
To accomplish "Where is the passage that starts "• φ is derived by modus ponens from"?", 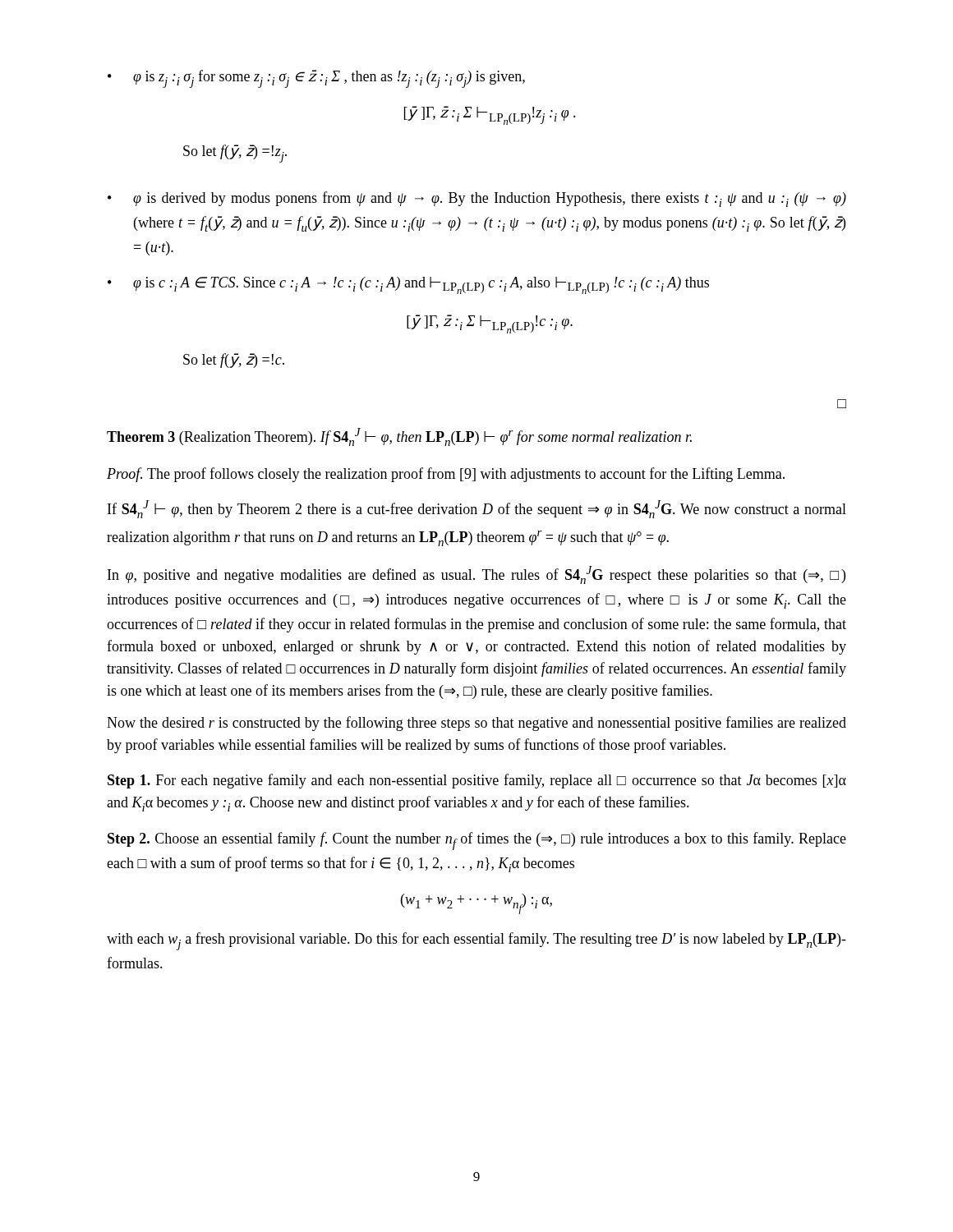I will point(476,223).
